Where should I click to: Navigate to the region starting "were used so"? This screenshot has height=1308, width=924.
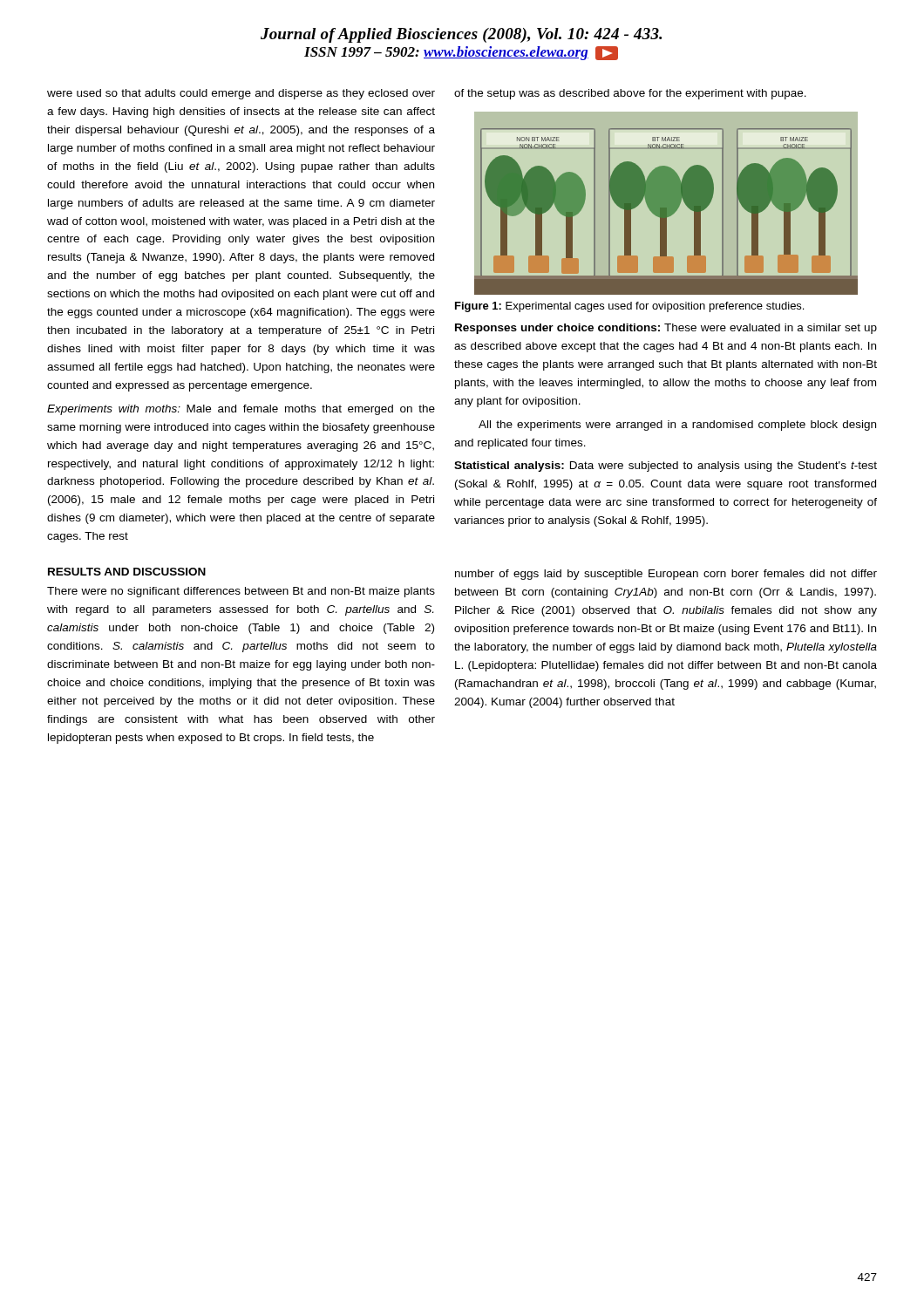(241, 315)
